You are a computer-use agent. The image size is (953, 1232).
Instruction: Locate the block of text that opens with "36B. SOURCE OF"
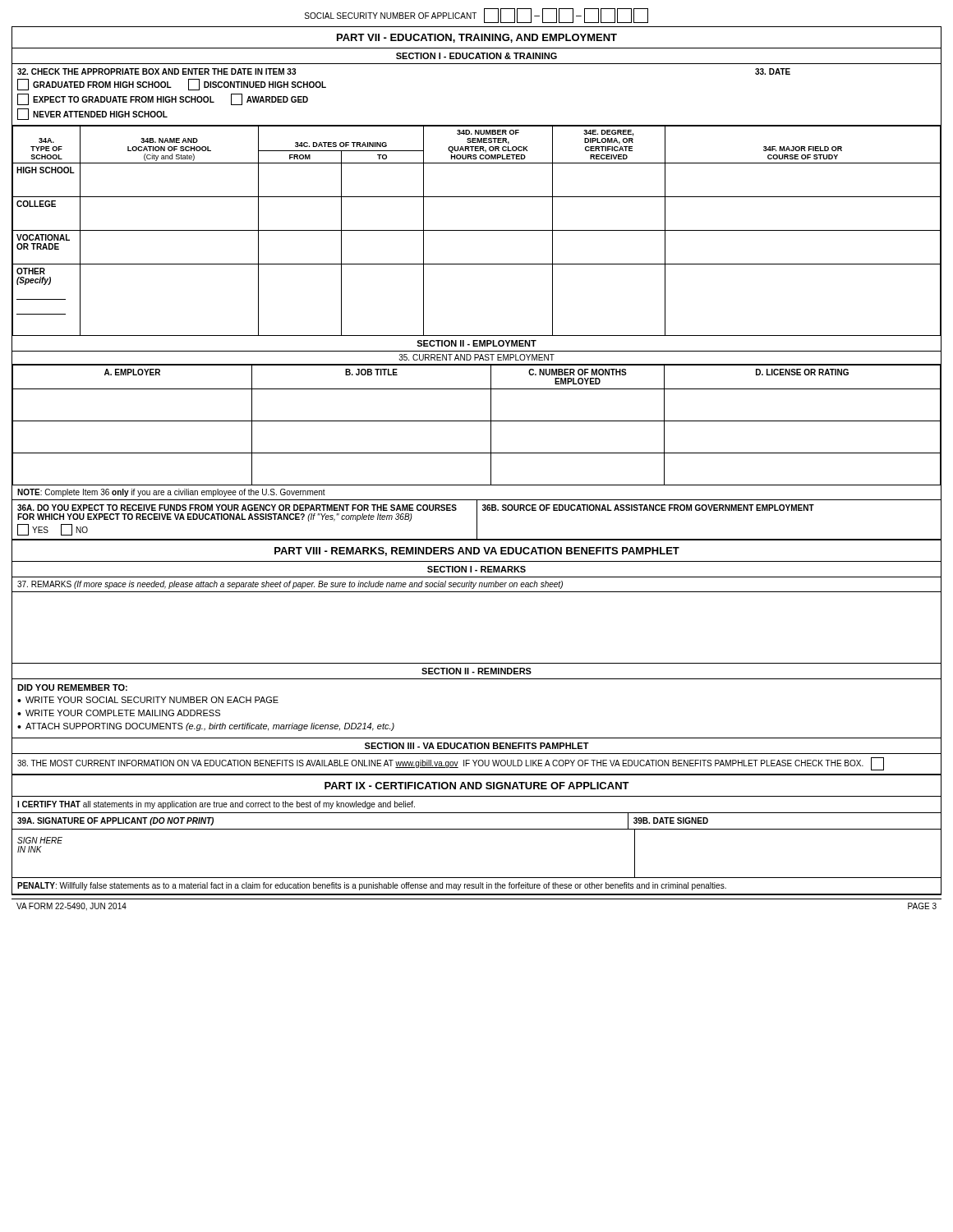point(648,508)
